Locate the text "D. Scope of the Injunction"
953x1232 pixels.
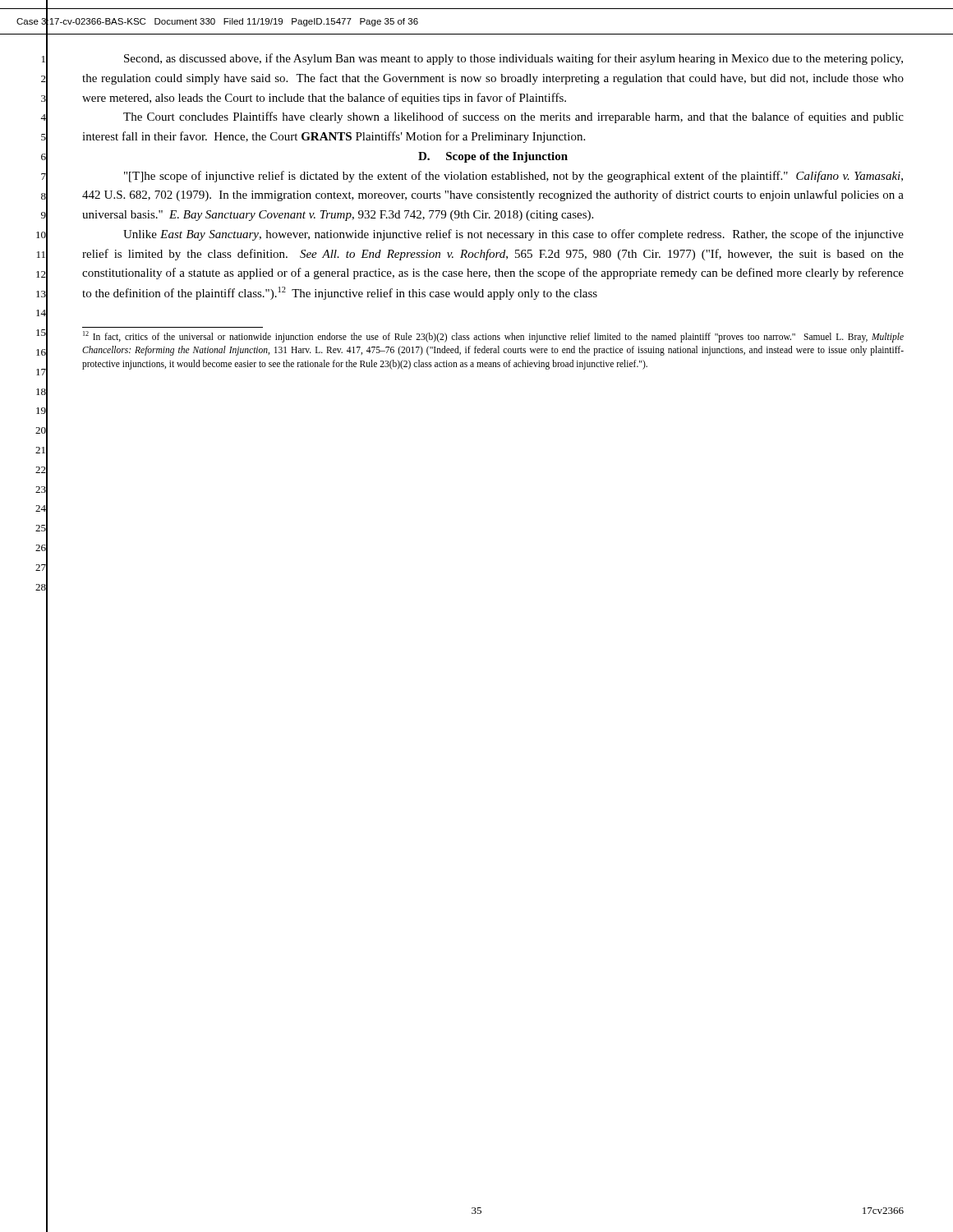click(493, 156)
